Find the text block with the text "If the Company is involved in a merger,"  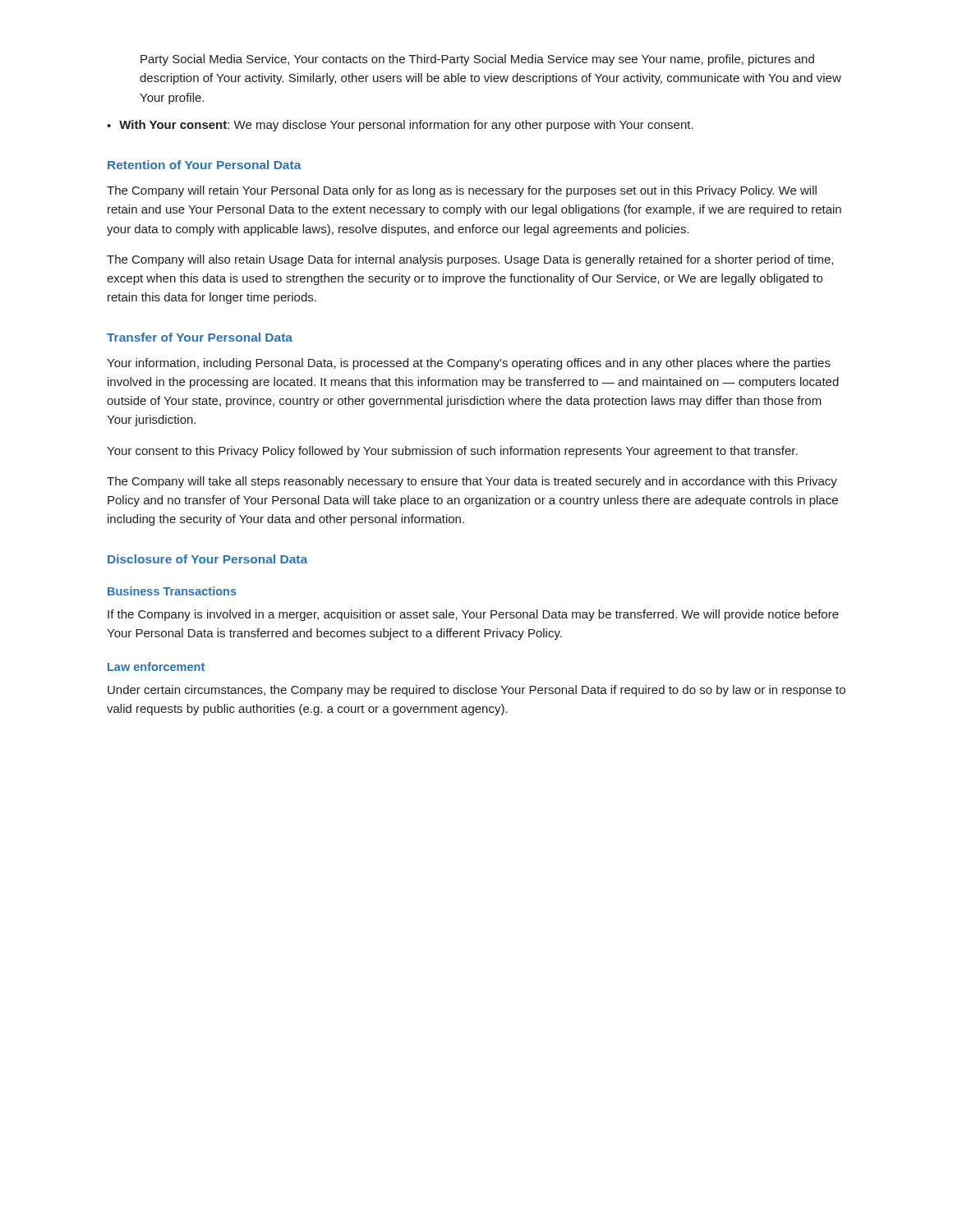(x=473, y=623)
